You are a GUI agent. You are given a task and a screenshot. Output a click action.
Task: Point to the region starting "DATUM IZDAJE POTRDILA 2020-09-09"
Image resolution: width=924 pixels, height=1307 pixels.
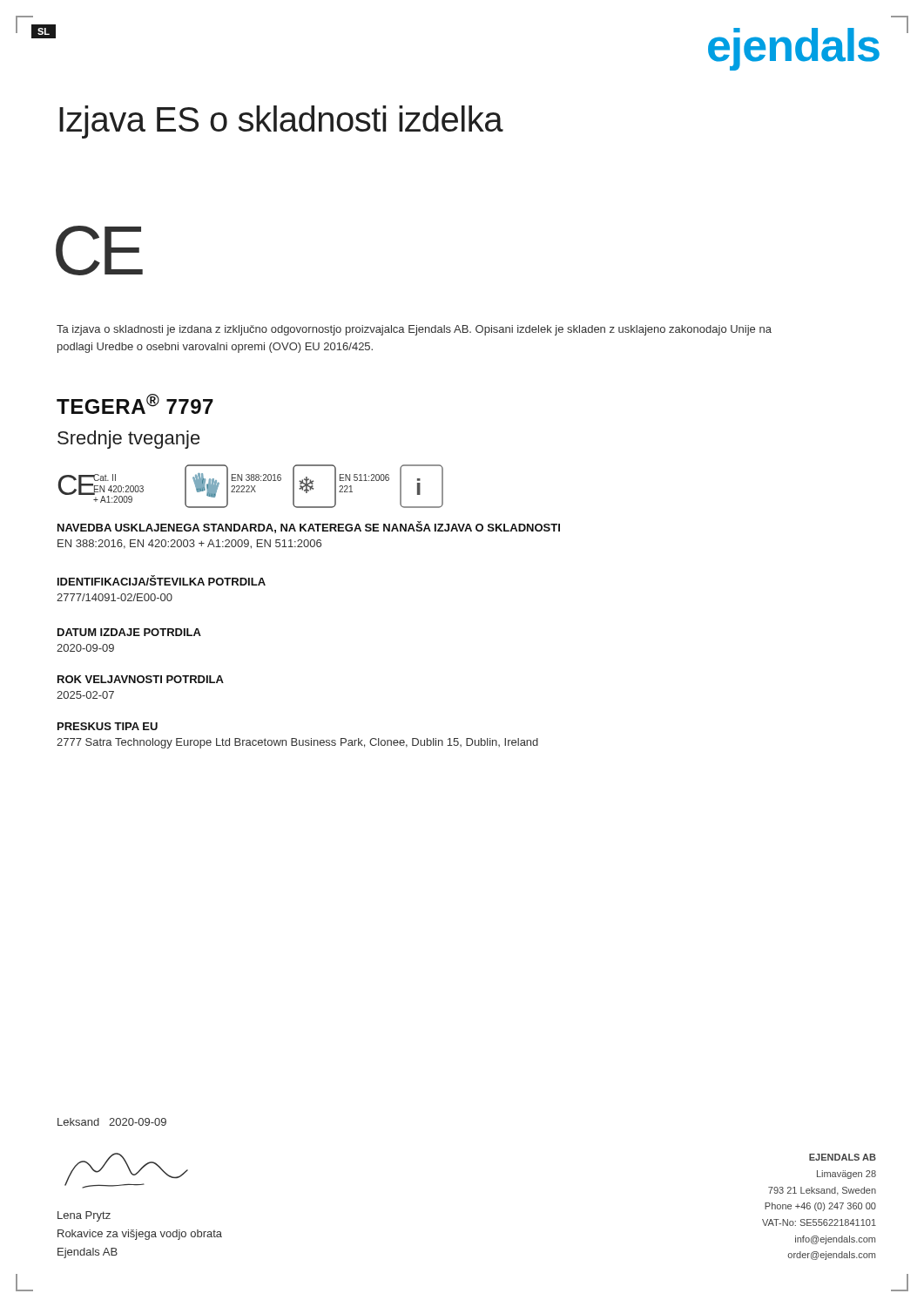(x=129, y=632)
